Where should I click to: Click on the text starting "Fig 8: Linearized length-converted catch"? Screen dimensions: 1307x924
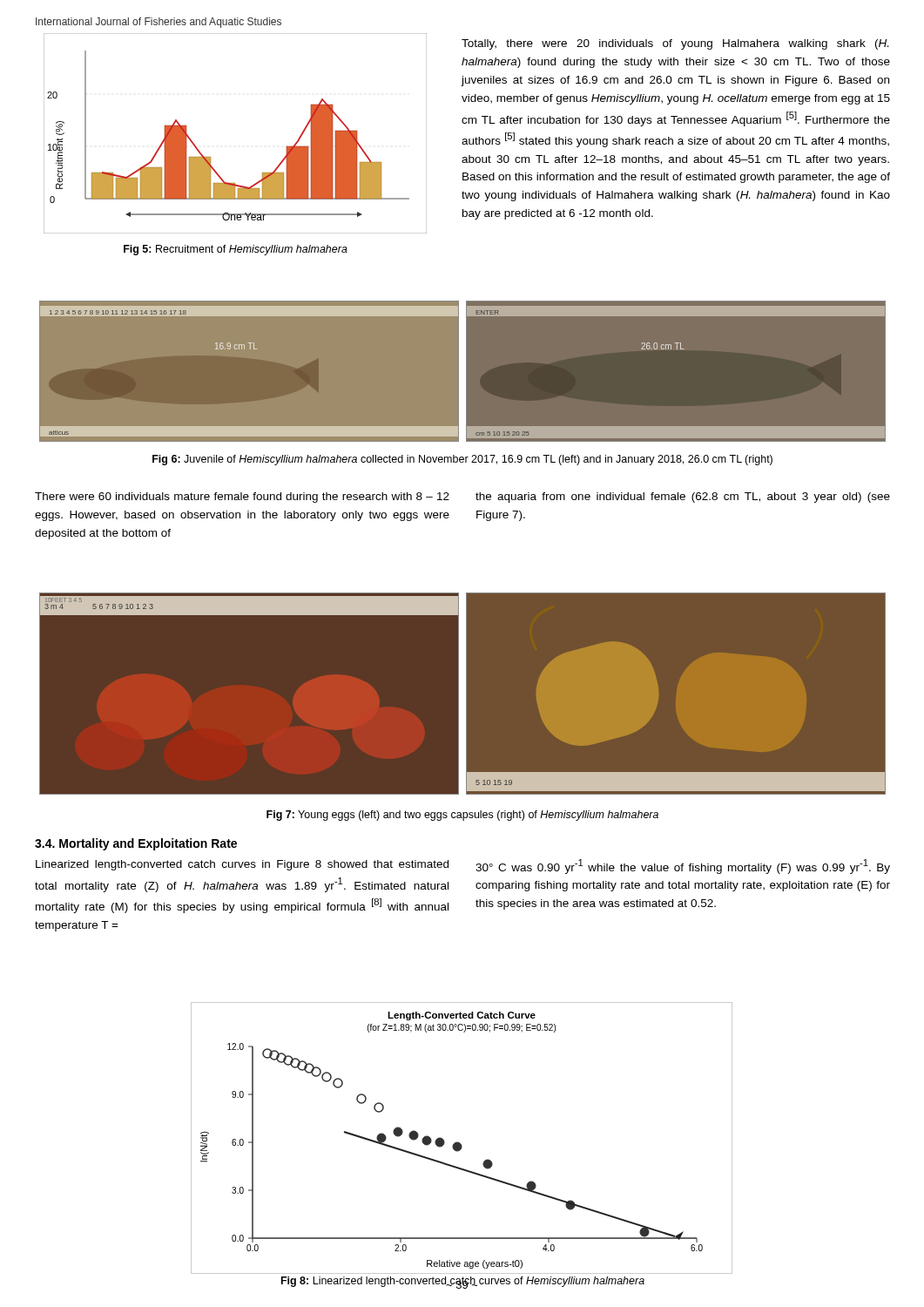tap(462, 1281)
